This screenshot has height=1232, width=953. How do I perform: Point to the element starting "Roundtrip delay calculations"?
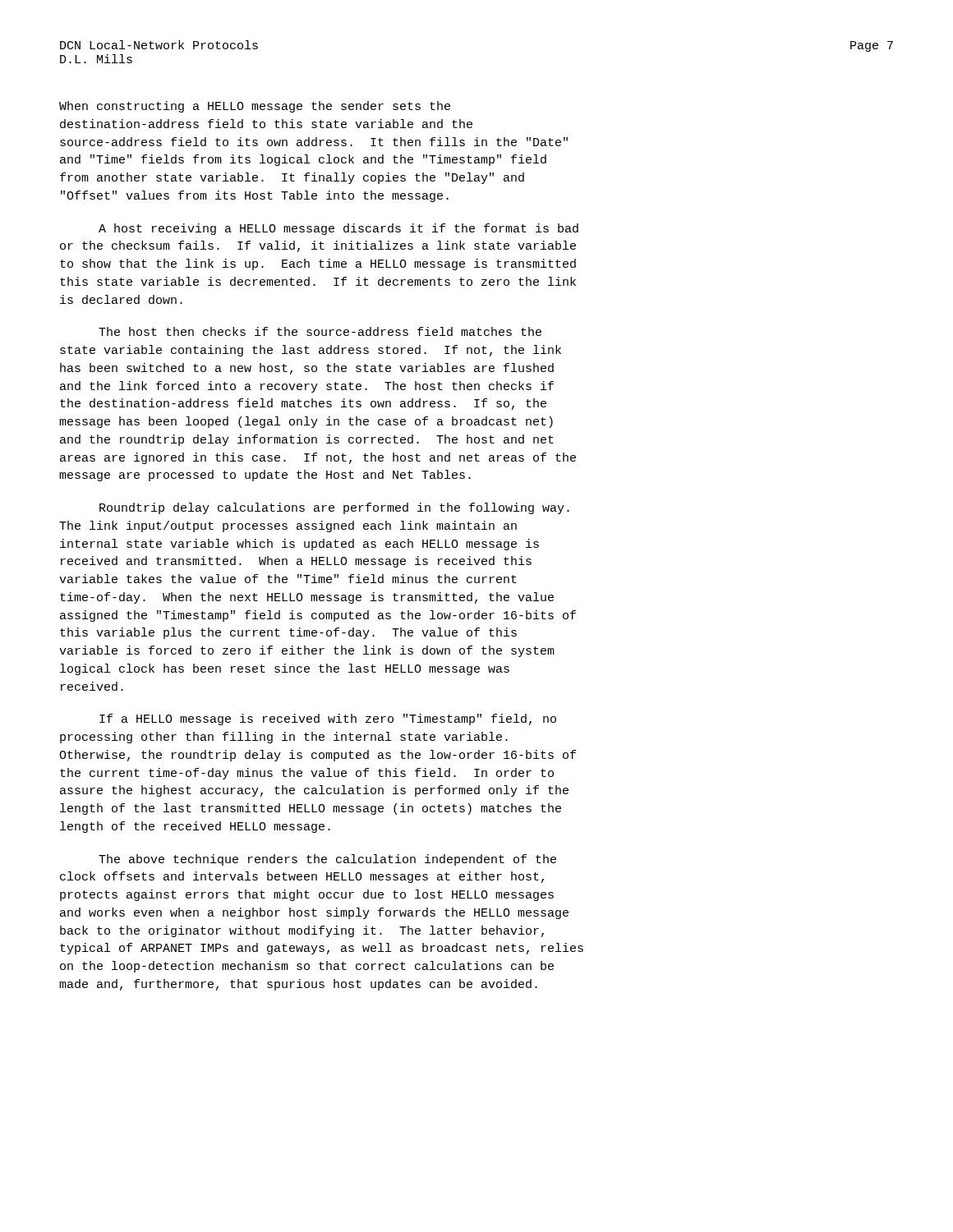[x=318, y=598]
